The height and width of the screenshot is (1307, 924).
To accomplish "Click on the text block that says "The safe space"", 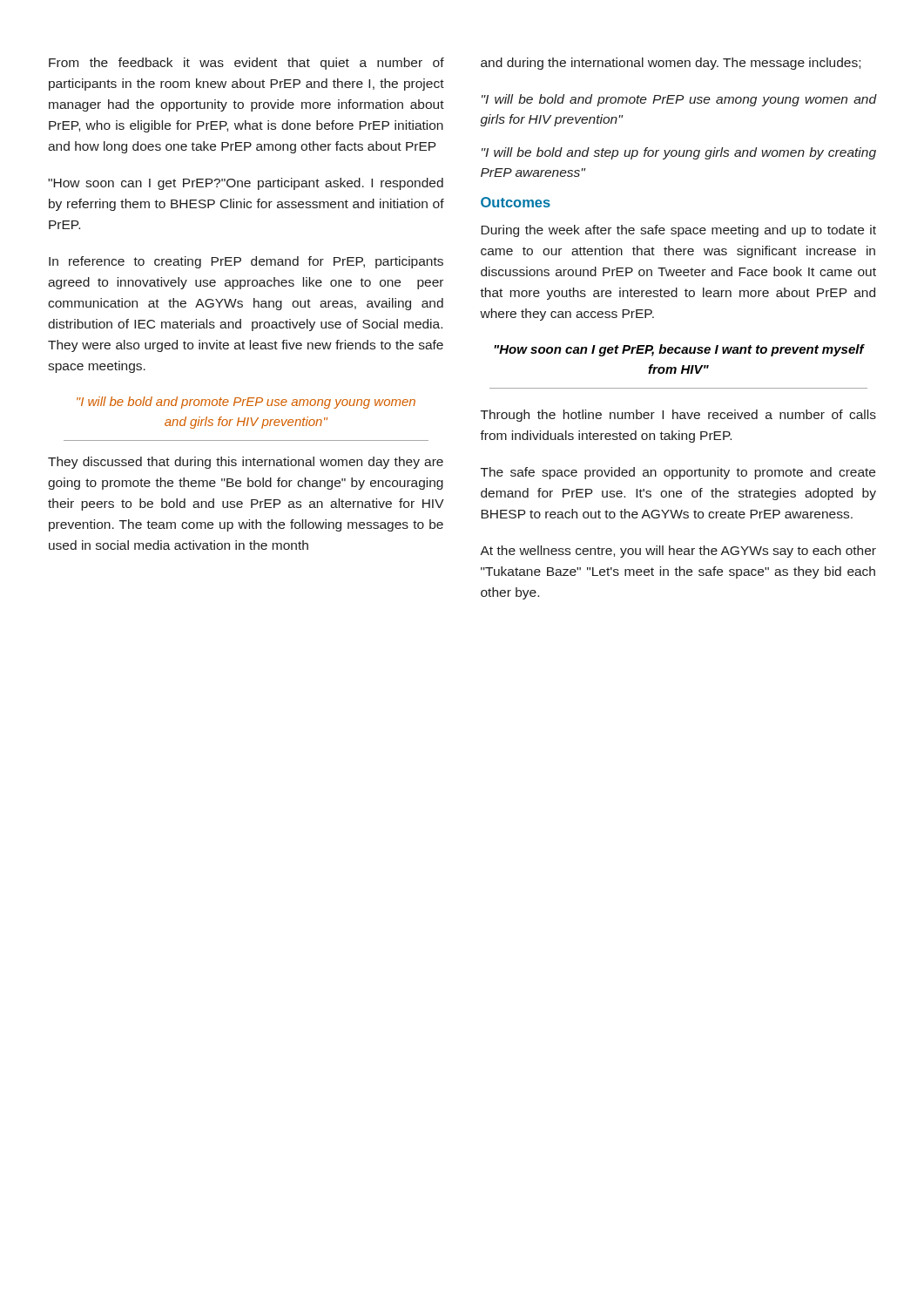I will coord(678,493).
